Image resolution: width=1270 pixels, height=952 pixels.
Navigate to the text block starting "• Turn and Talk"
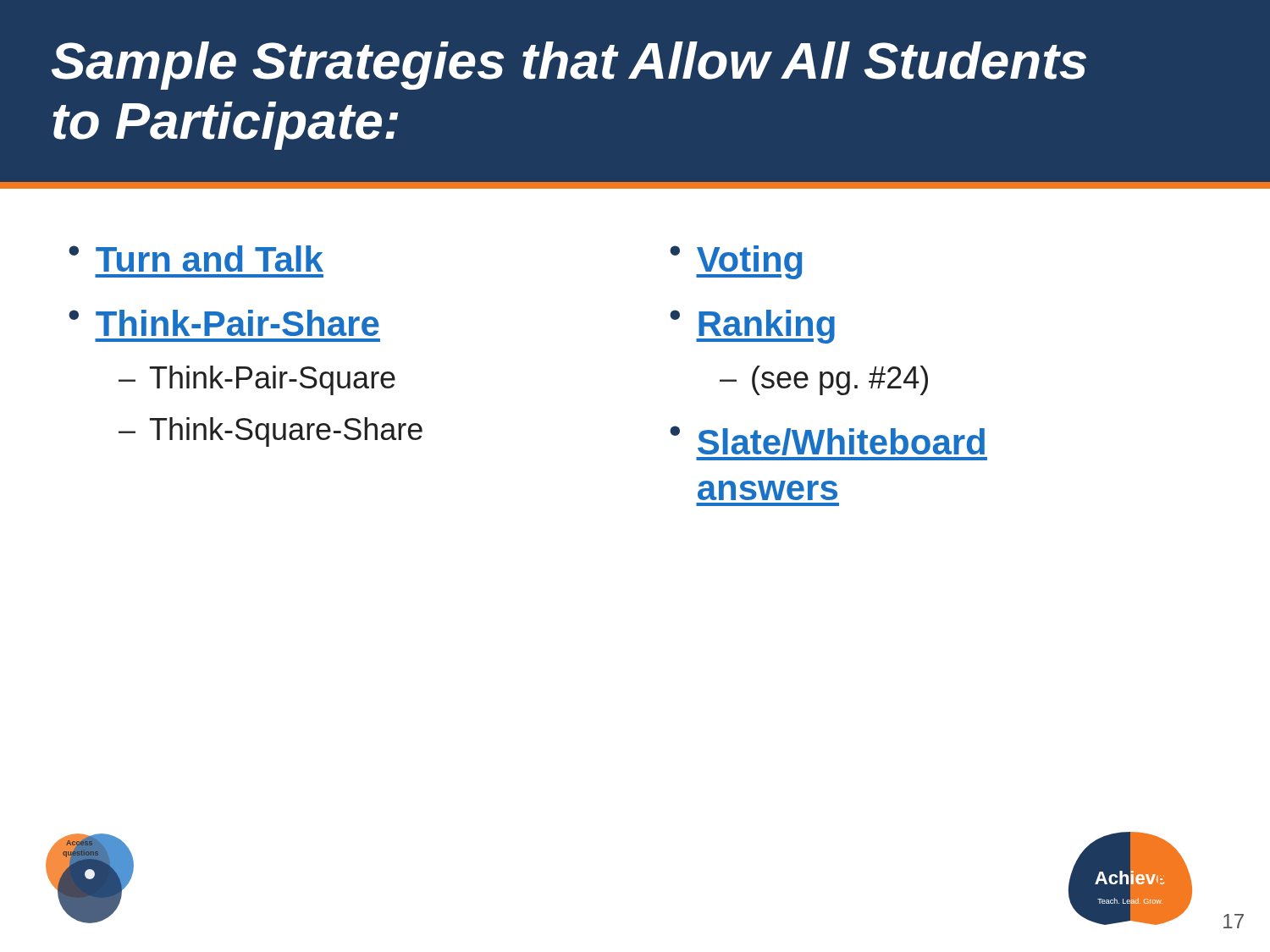pyautogui.click(x=196, y=259)
